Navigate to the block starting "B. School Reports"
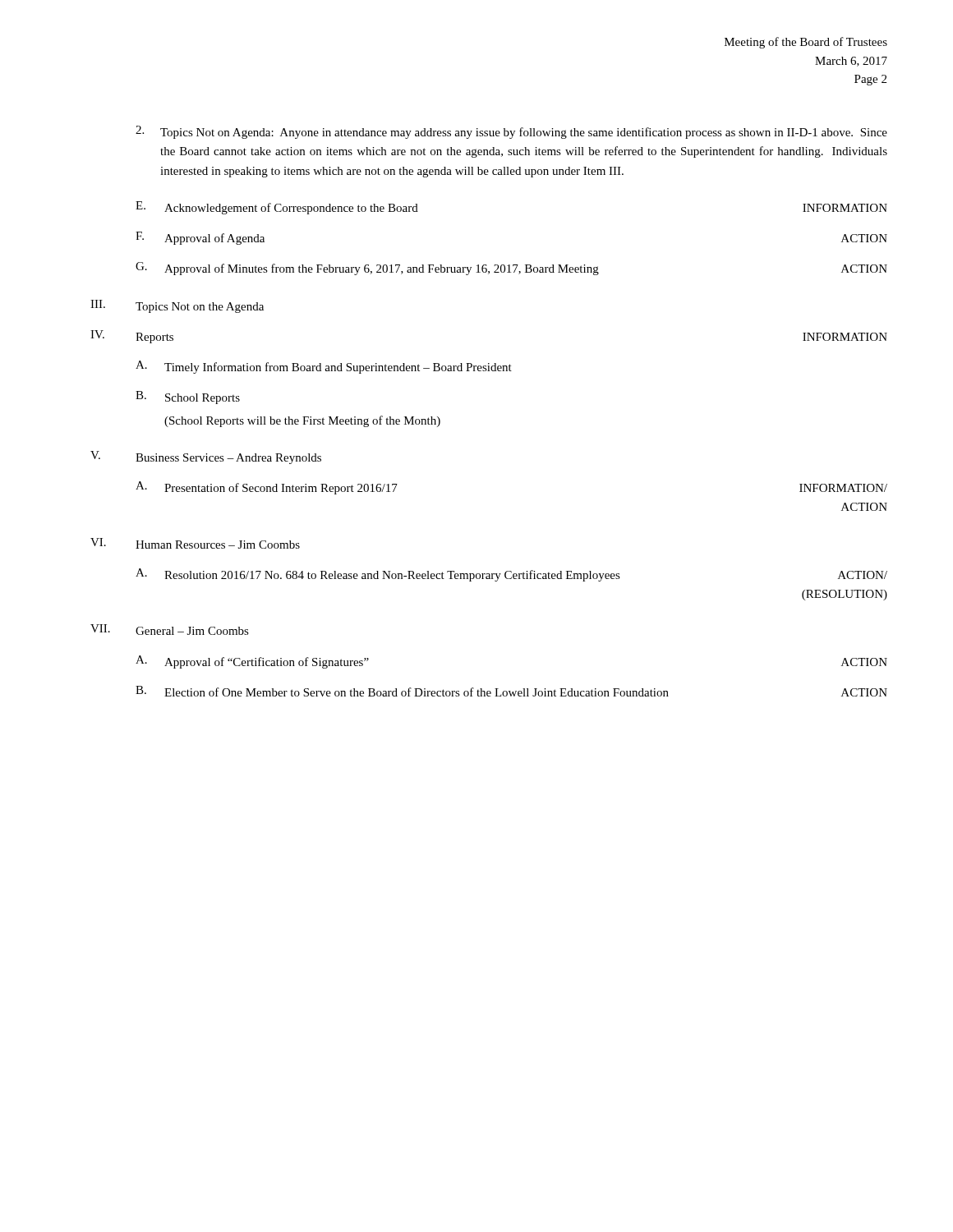 tap(188, 398)
